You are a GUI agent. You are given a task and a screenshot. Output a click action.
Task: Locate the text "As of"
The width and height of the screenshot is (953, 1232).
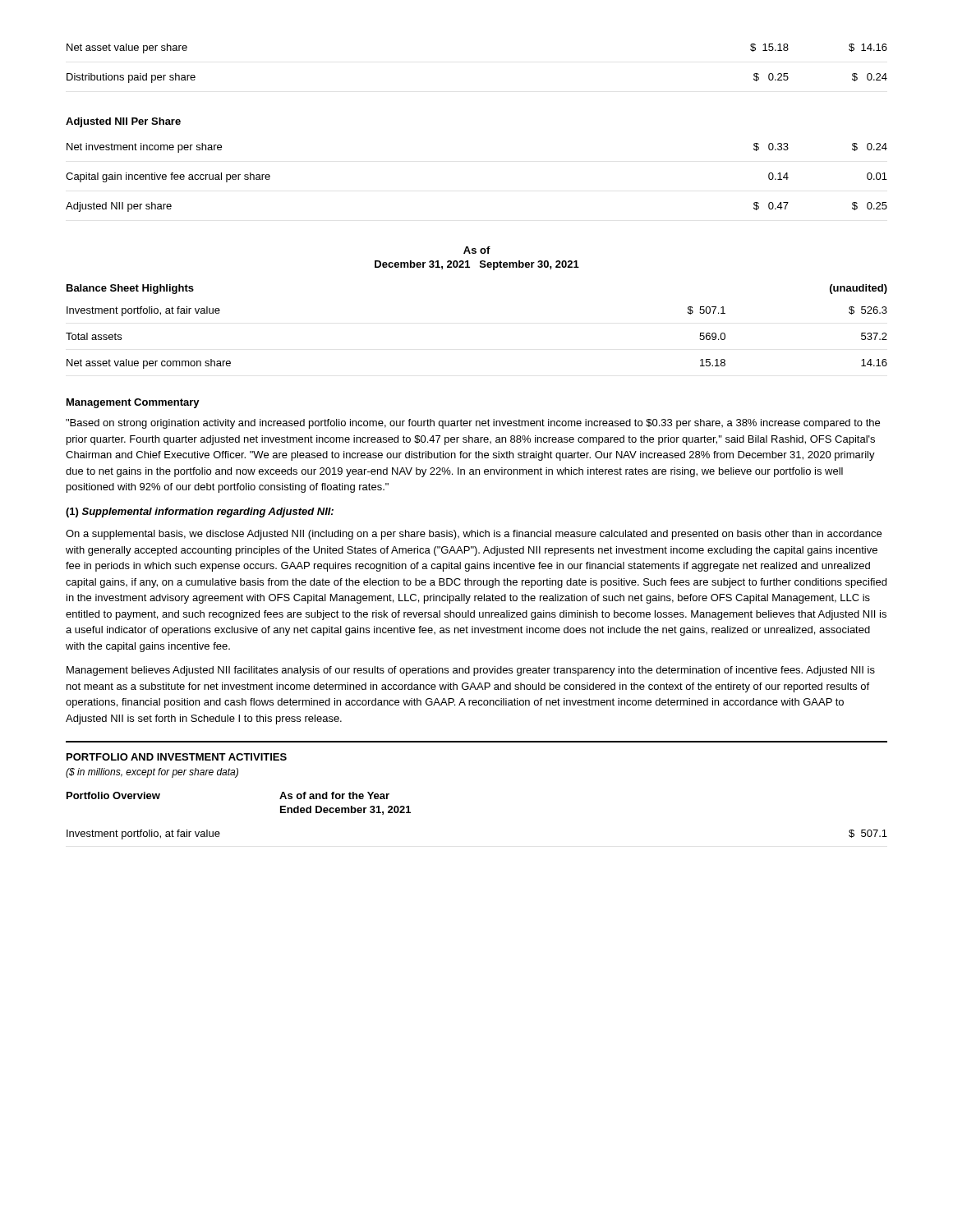(476, 250)
